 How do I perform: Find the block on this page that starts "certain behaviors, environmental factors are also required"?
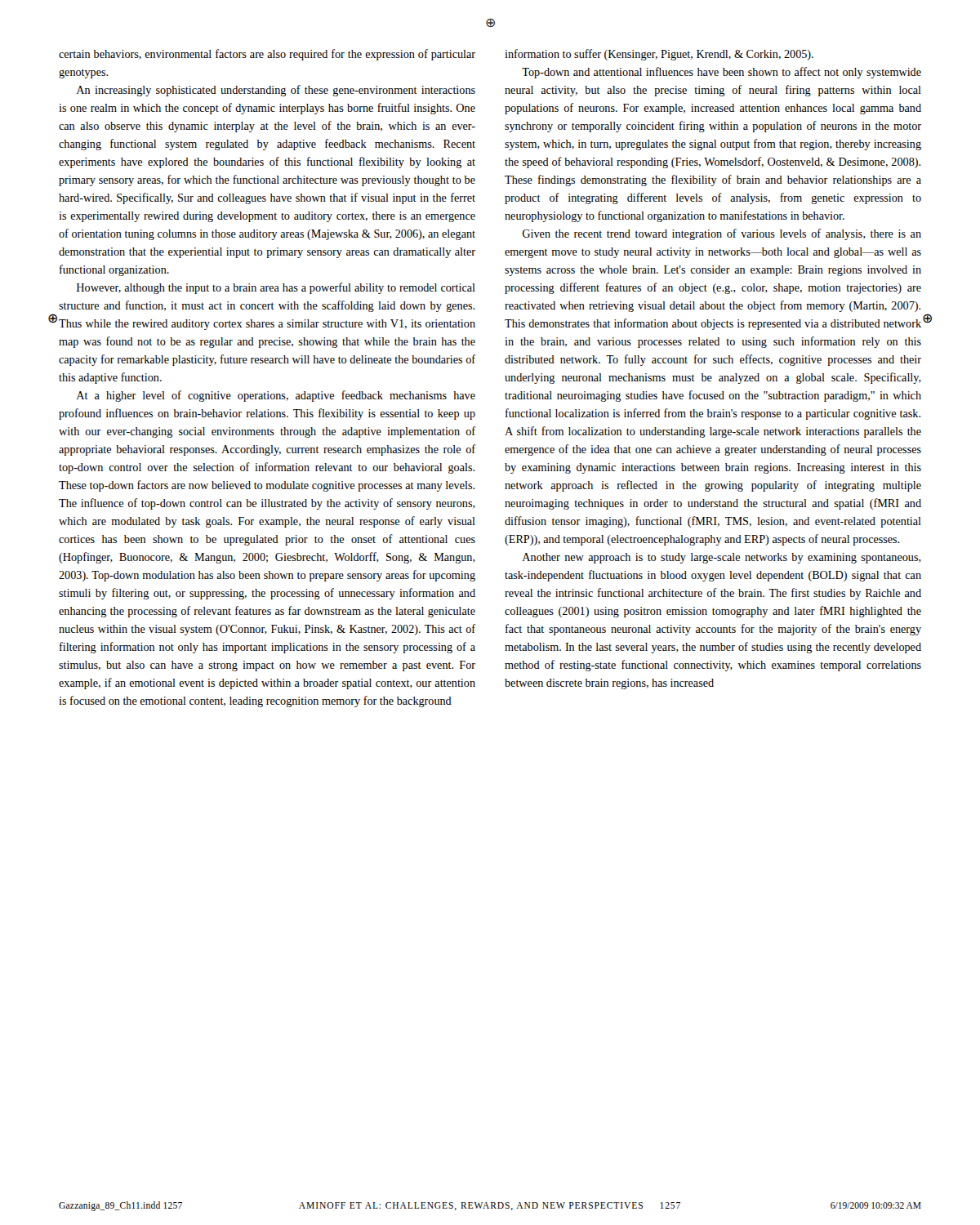point(267,55)
